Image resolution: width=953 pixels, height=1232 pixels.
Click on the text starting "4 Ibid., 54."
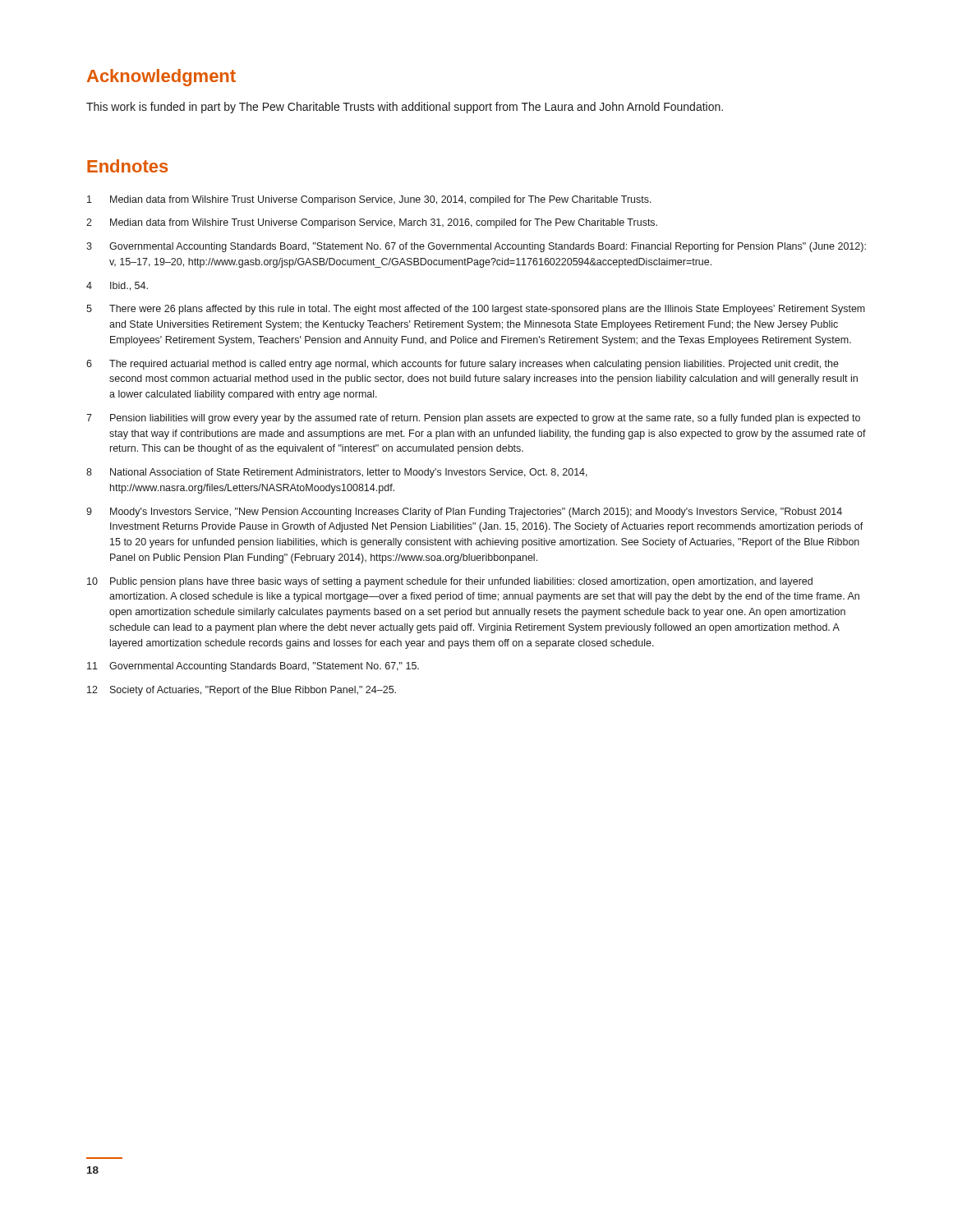117,286
